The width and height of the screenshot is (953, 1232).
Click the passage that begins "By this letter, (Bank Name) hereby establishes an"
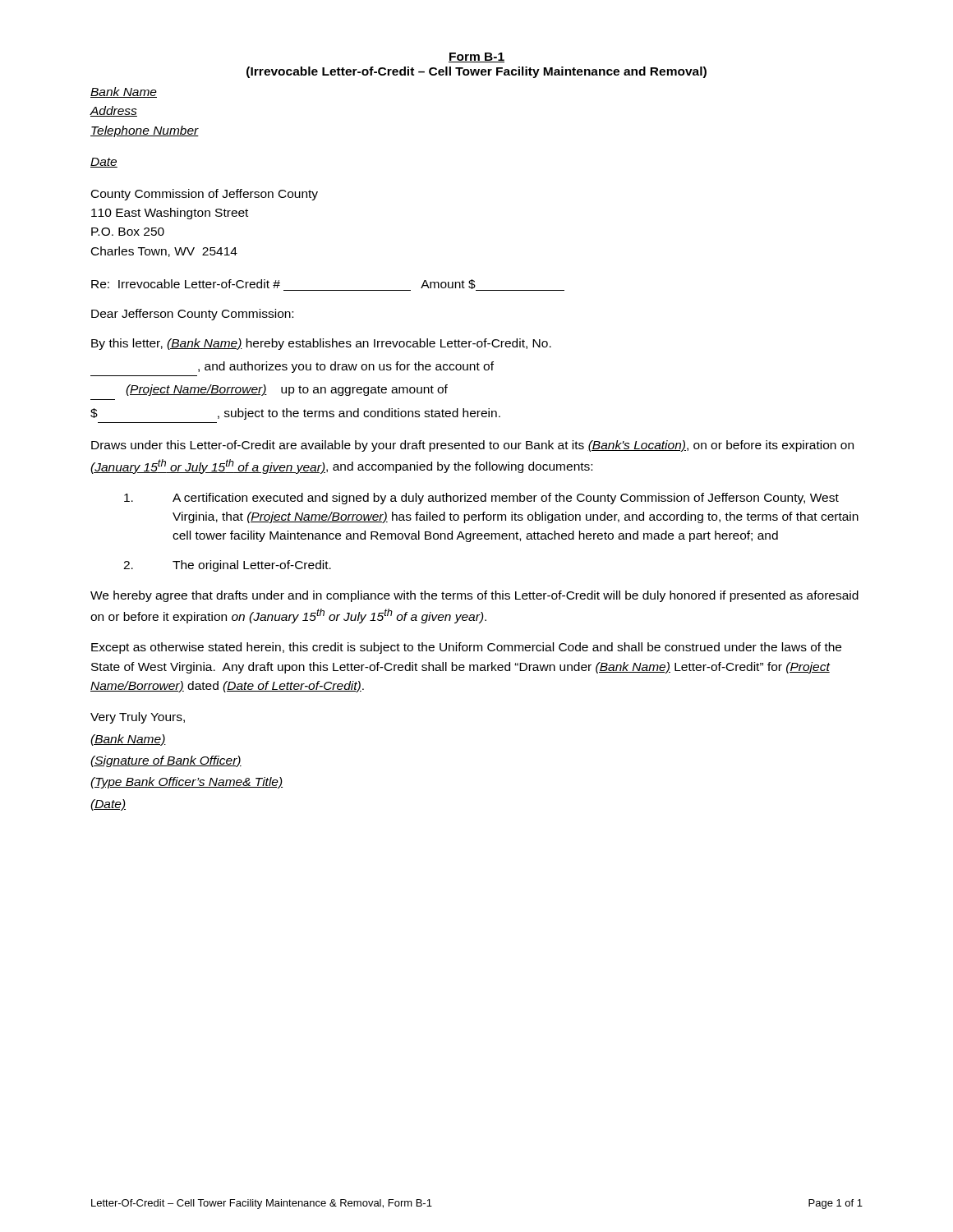tap(321, 379)
